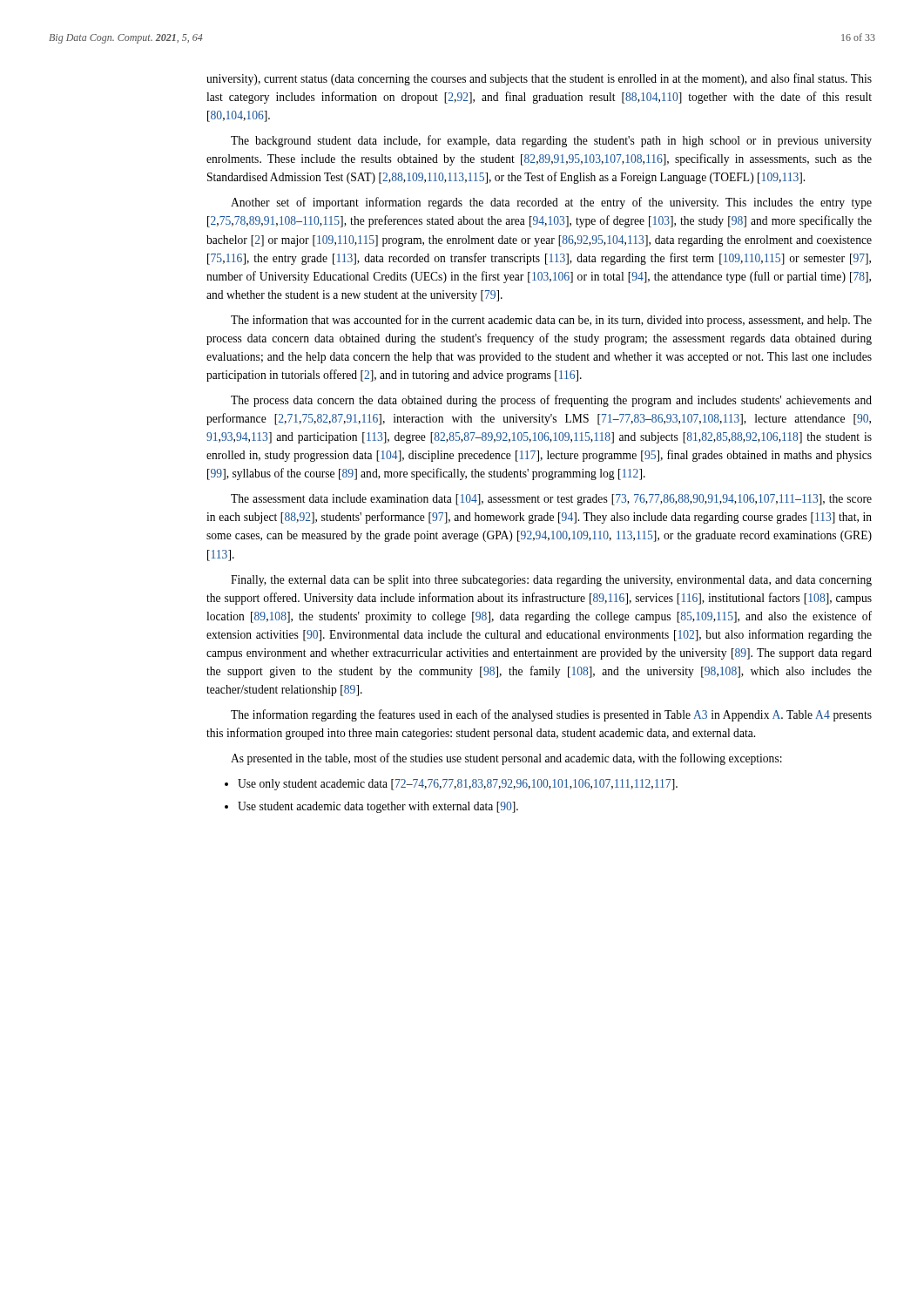Click on the text block containing "As presented in the table, most"

tap(539, 759)
